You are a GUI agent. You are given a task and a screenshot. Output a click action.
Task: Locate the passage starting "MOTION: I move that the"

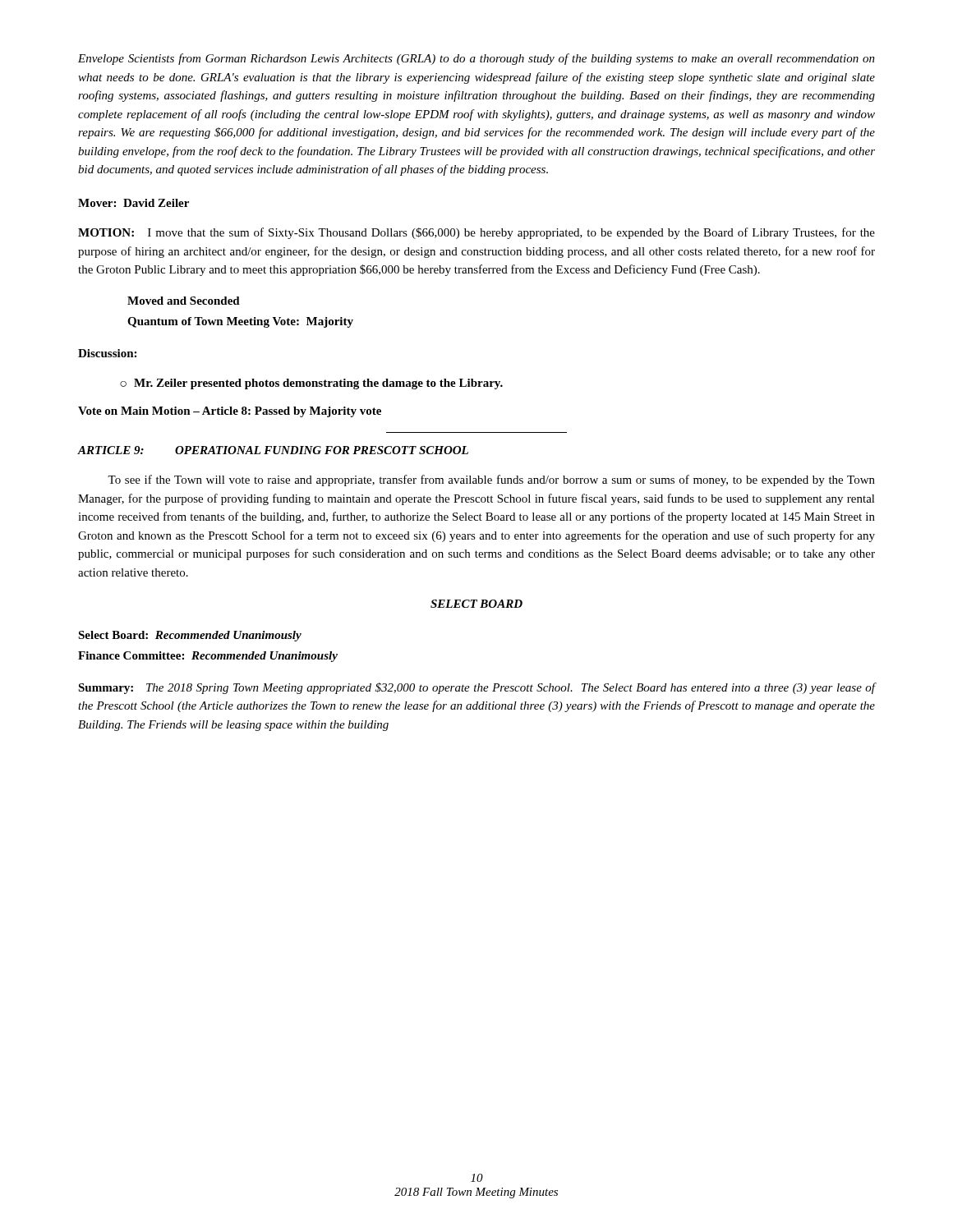coord(476,251)
